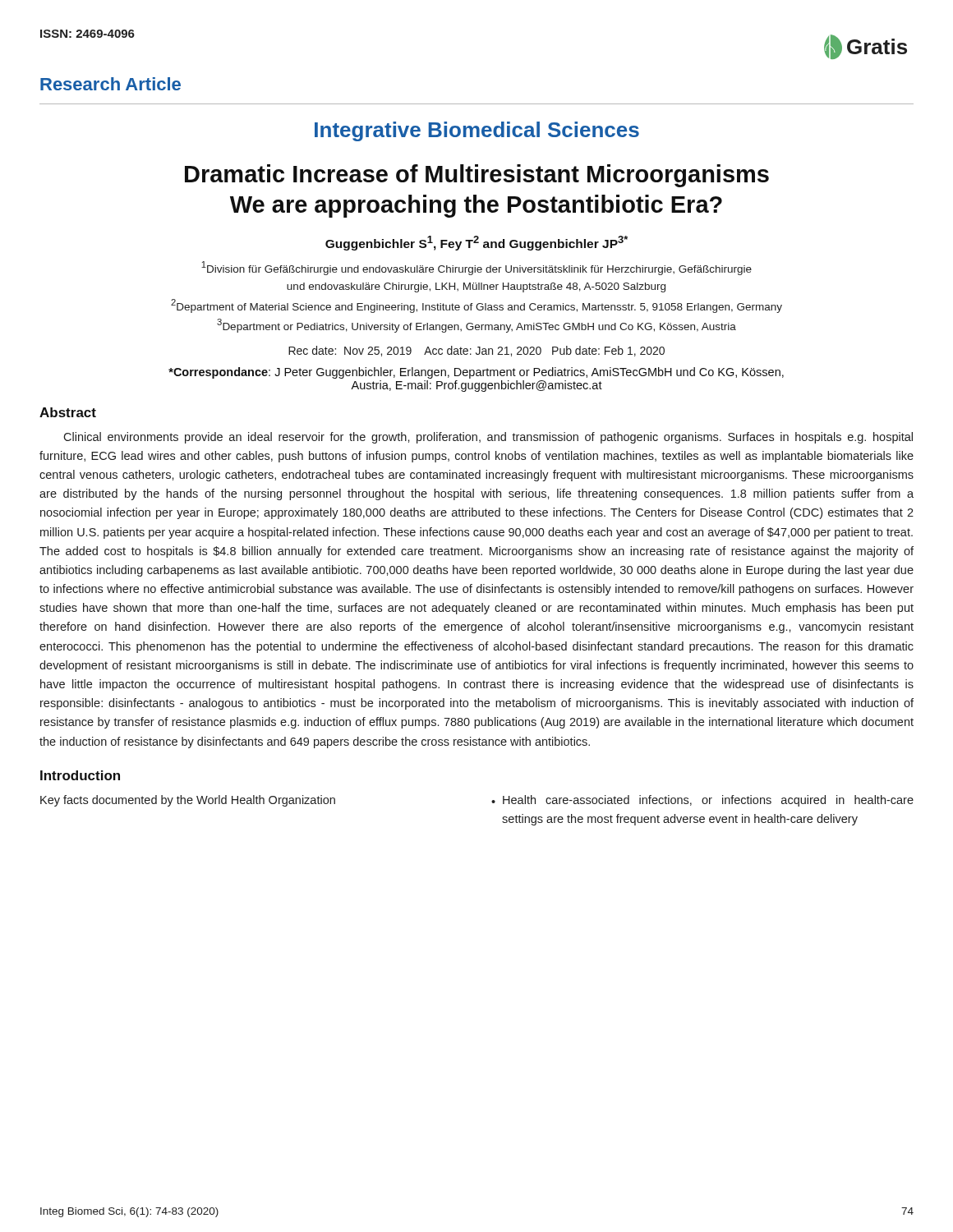
Task: Click on the logo
Action: click(864, 46)
